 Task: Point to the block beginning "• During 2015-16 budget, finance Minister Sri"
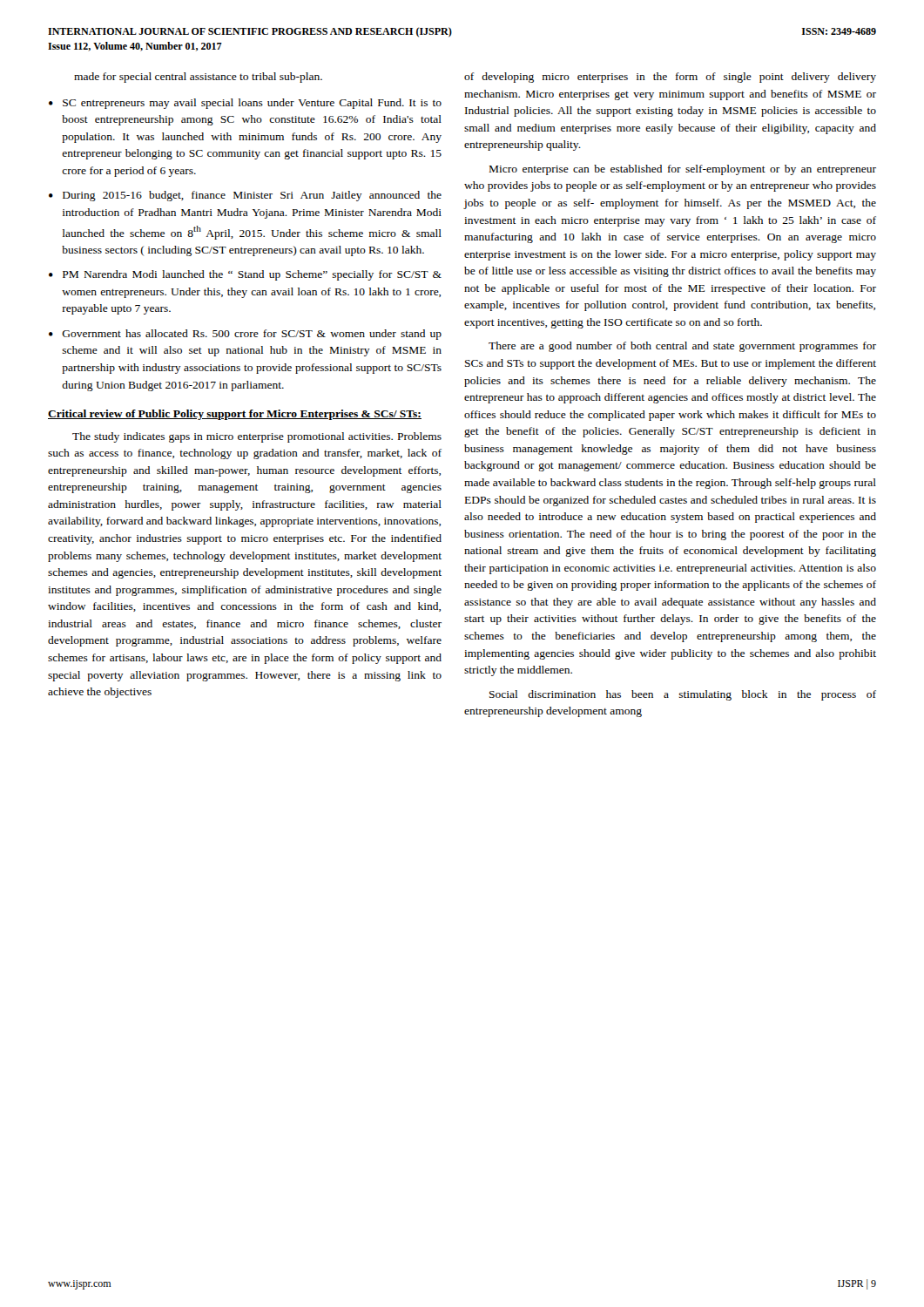click(245, 222)
